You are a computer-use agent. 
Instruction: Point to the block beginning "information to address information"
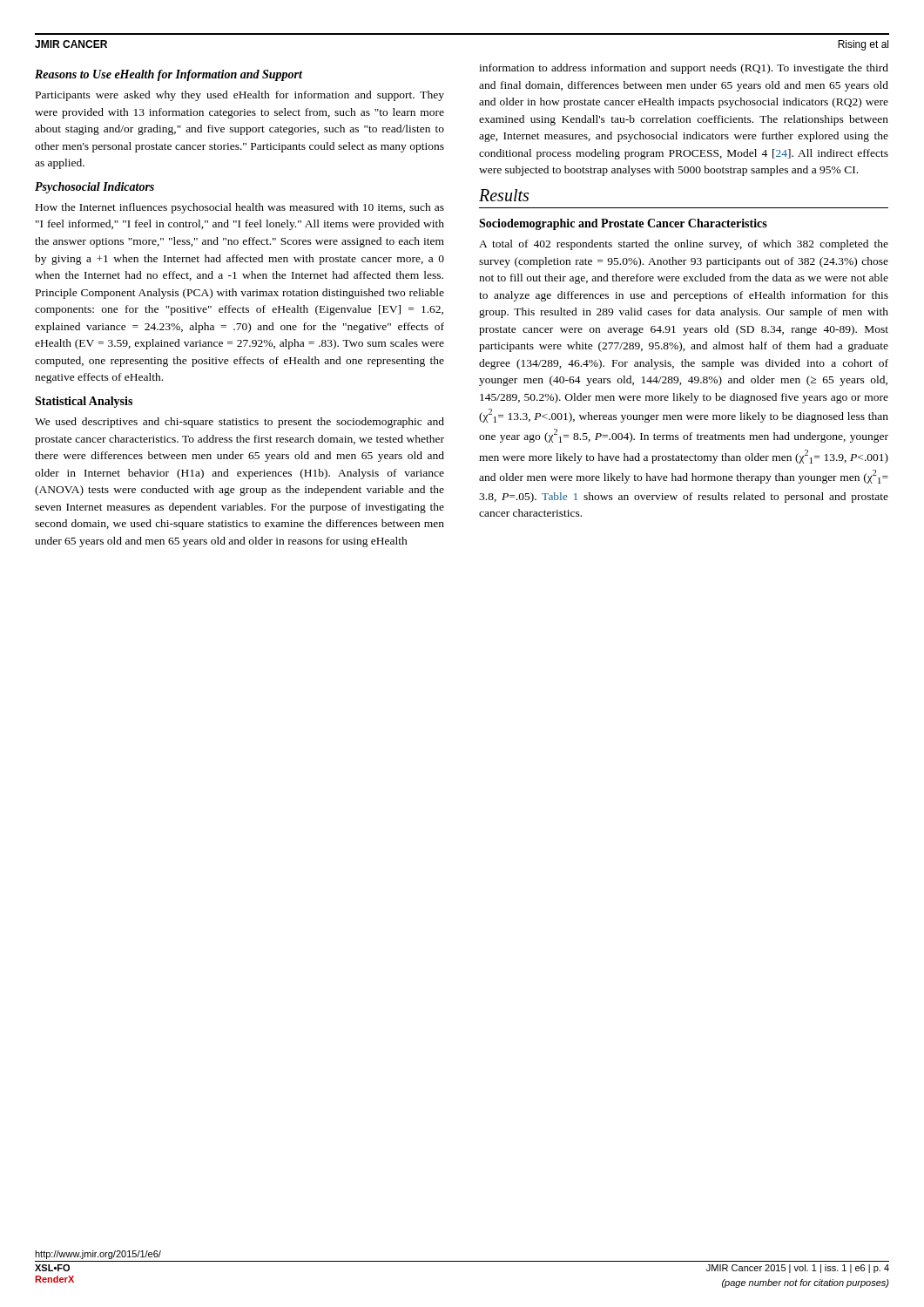click(x=684, y=119)
